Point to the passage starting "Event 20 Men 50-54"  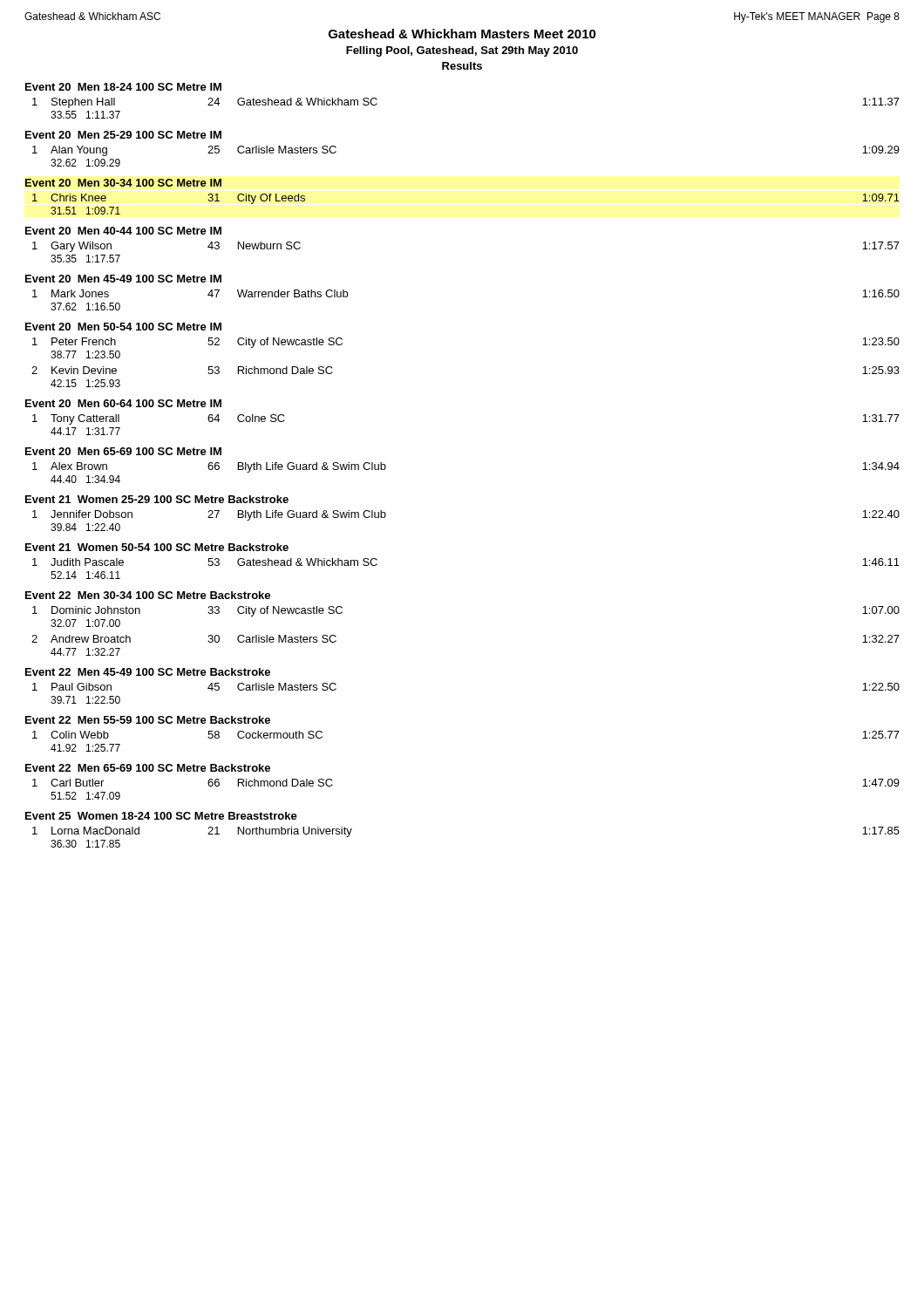pos(123,327)
